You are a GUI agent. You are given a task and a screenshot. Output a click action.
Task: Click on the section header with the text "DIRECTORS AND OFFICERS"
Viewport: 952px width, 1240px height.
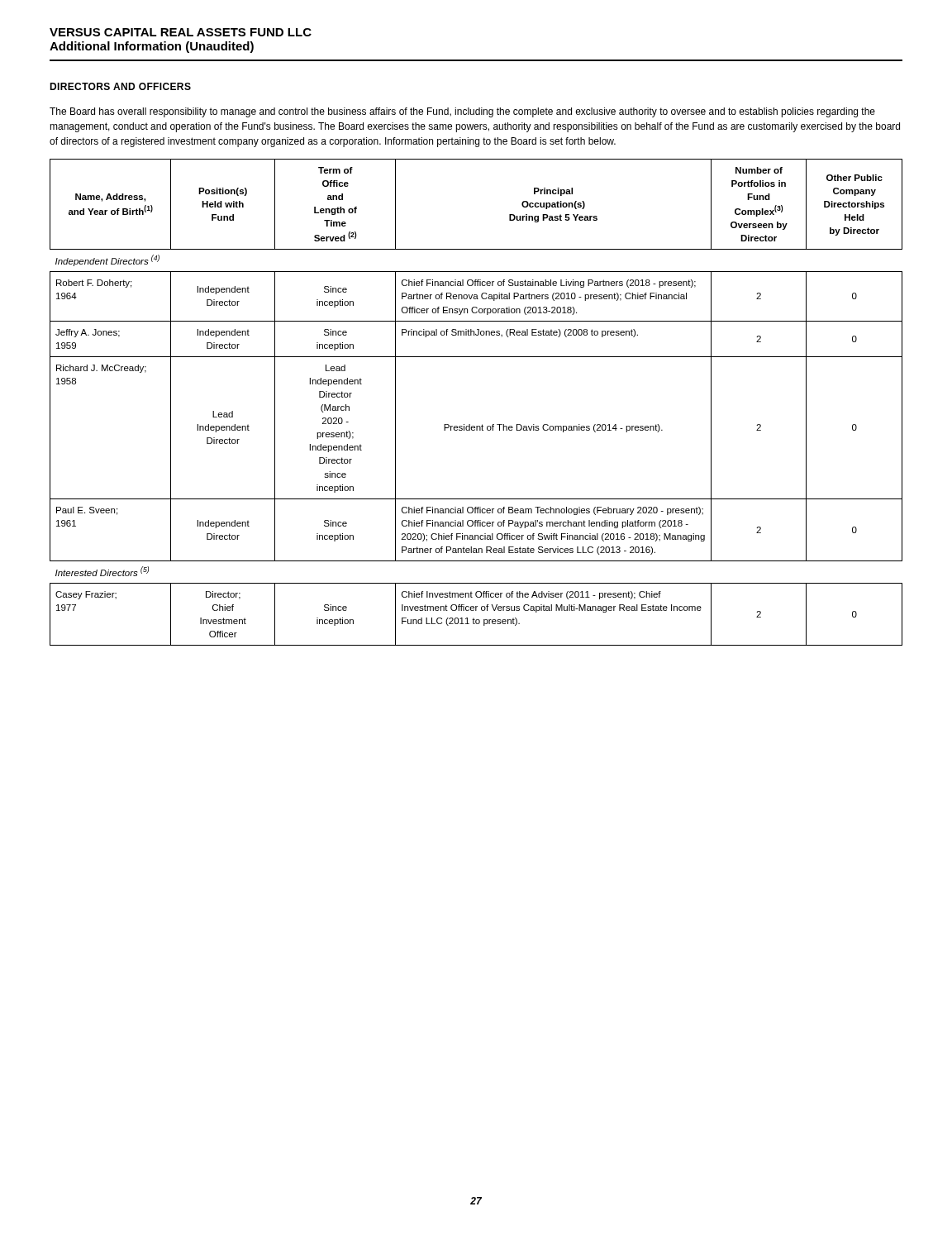click(120, 87)
